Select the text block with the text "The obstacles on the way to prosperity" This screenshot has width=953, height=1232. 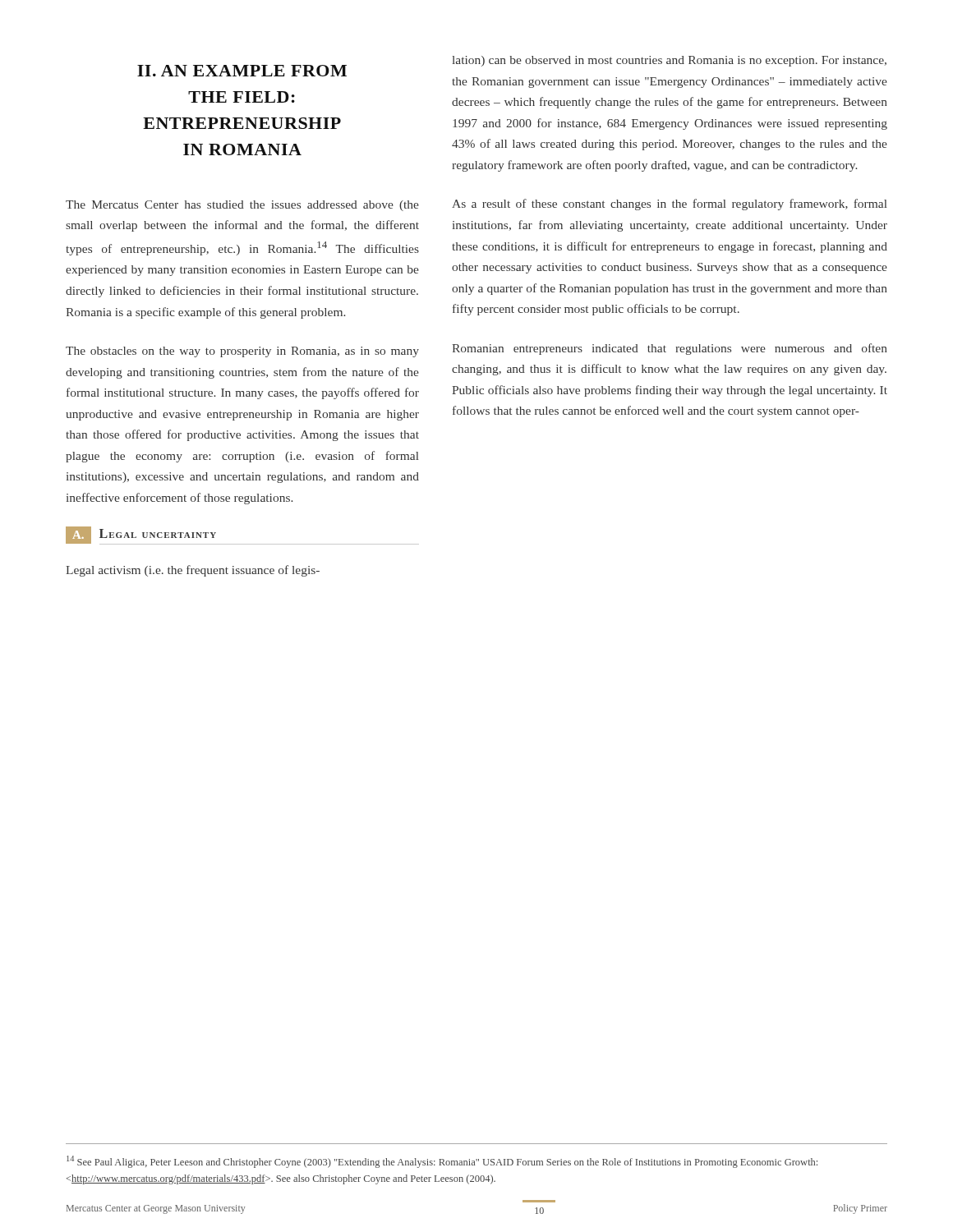pyautogui.click(x=242, y=424)
